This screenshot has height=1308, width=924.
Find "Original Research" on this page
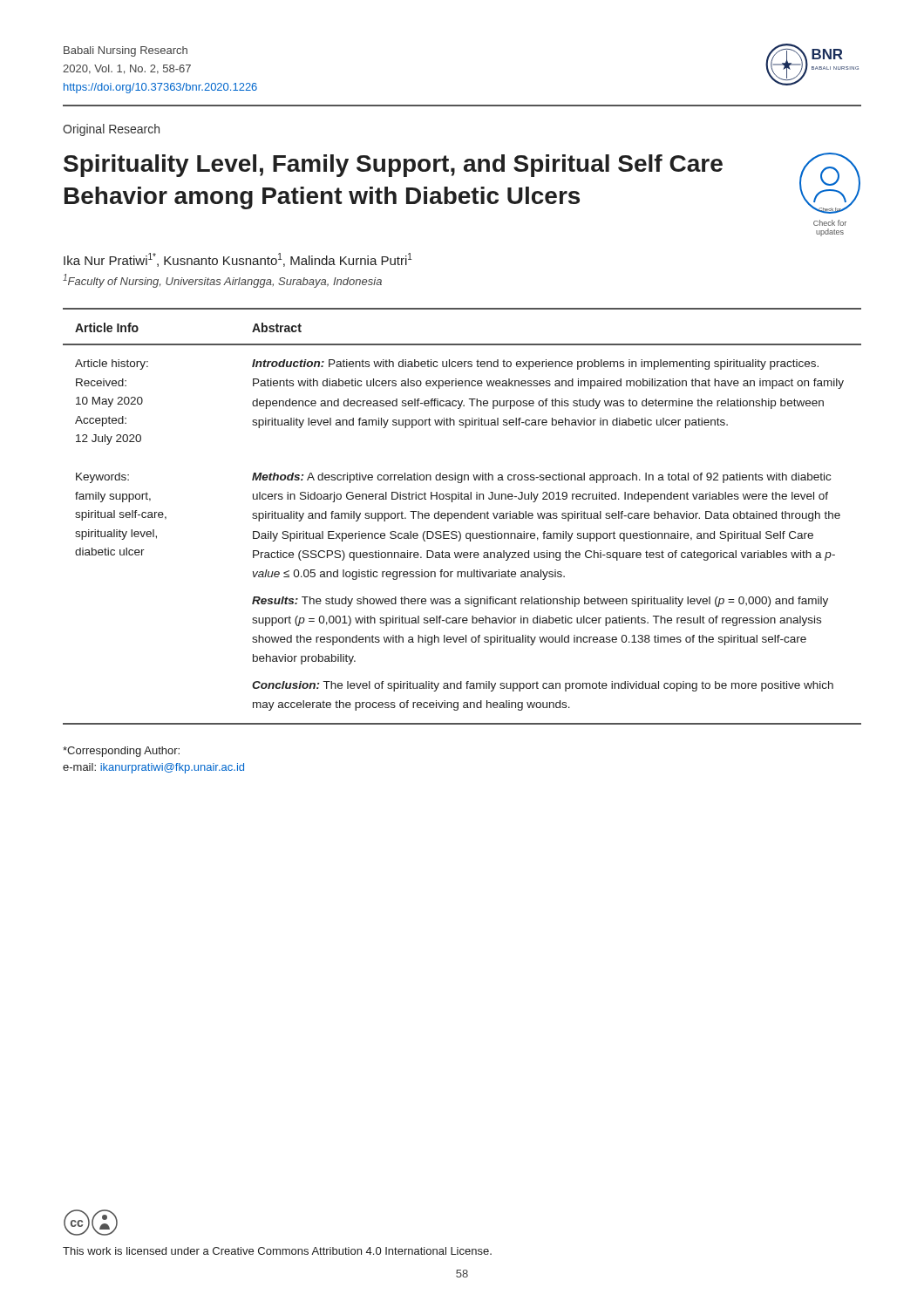[x=112, y=129]
